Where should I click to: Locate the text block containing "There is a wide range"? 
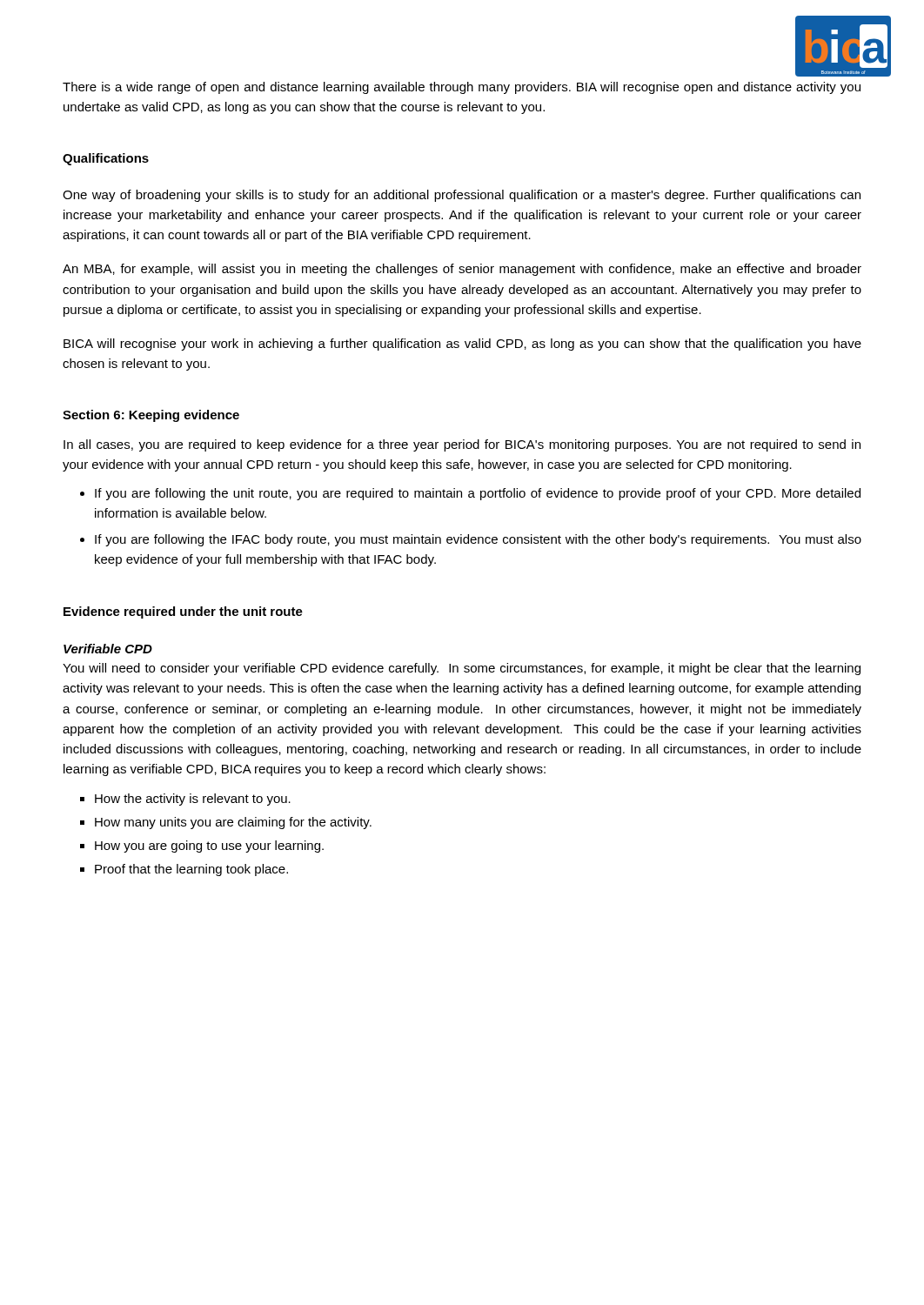coord(462,97)
